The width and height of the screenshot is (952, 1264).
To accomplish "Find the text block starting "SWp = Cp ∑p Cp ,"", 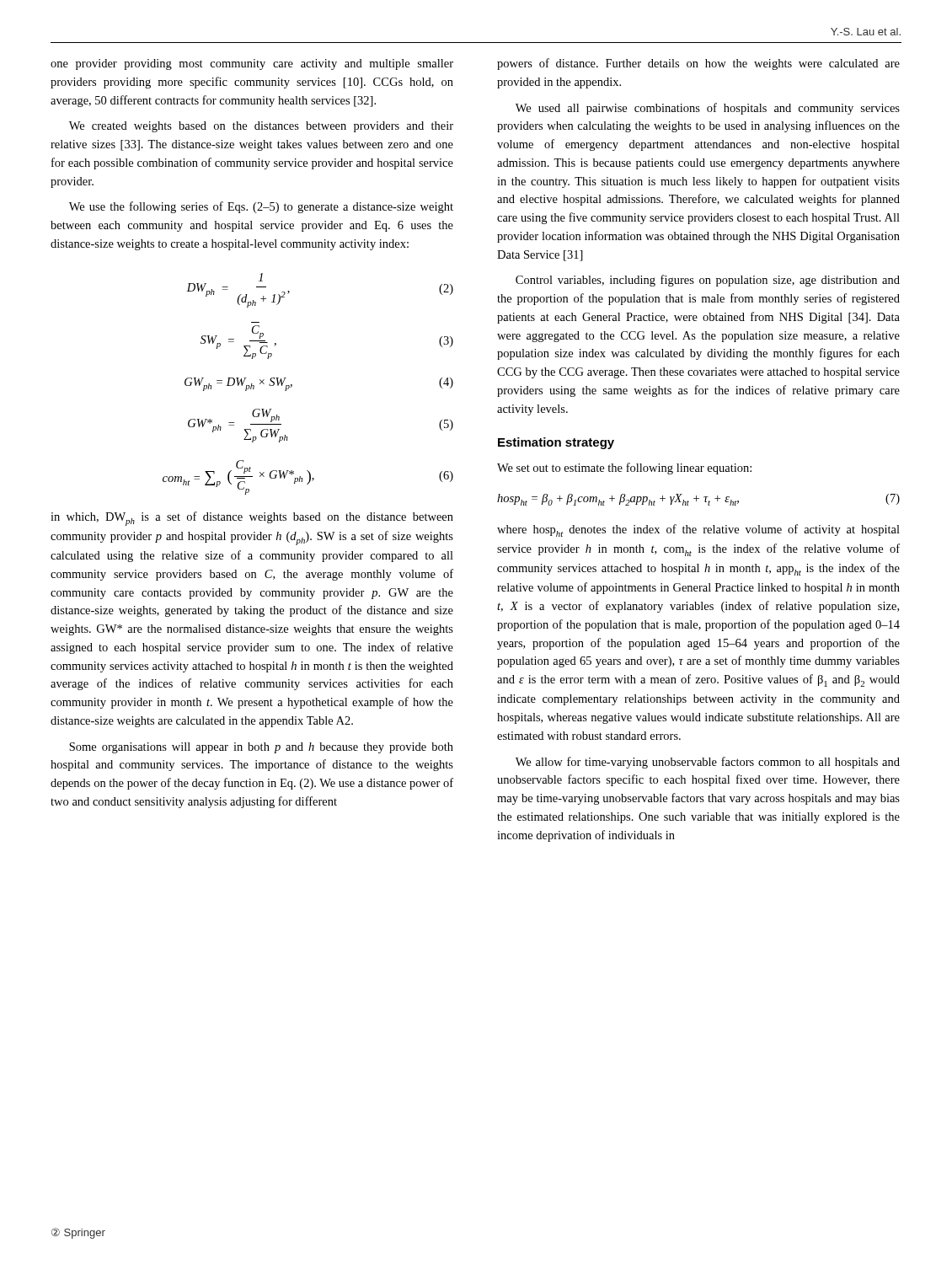I will (252, 341).
